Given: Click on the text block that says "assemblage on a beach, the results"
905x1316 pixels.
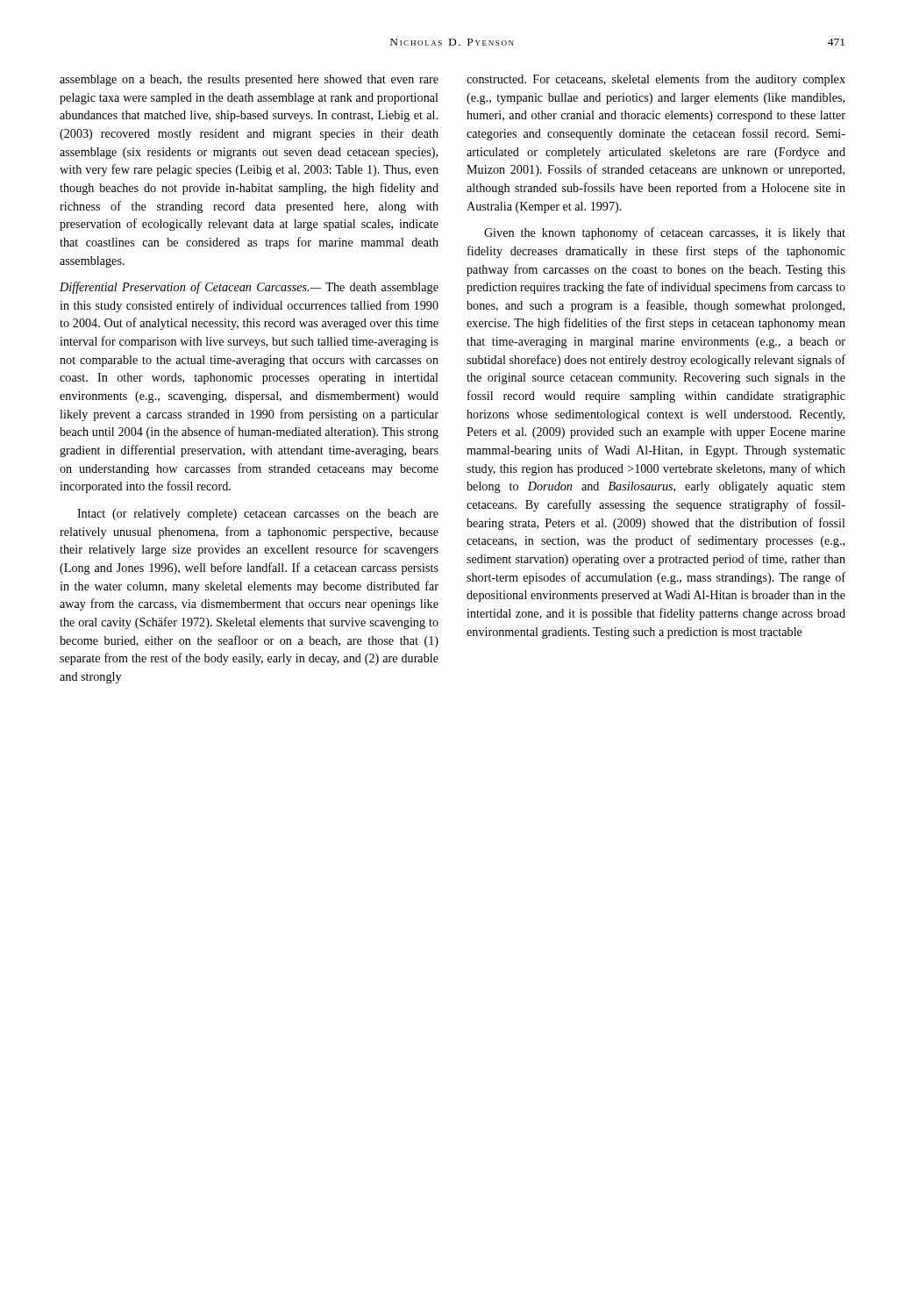Looking at the screenshot, I should [249, 378].
